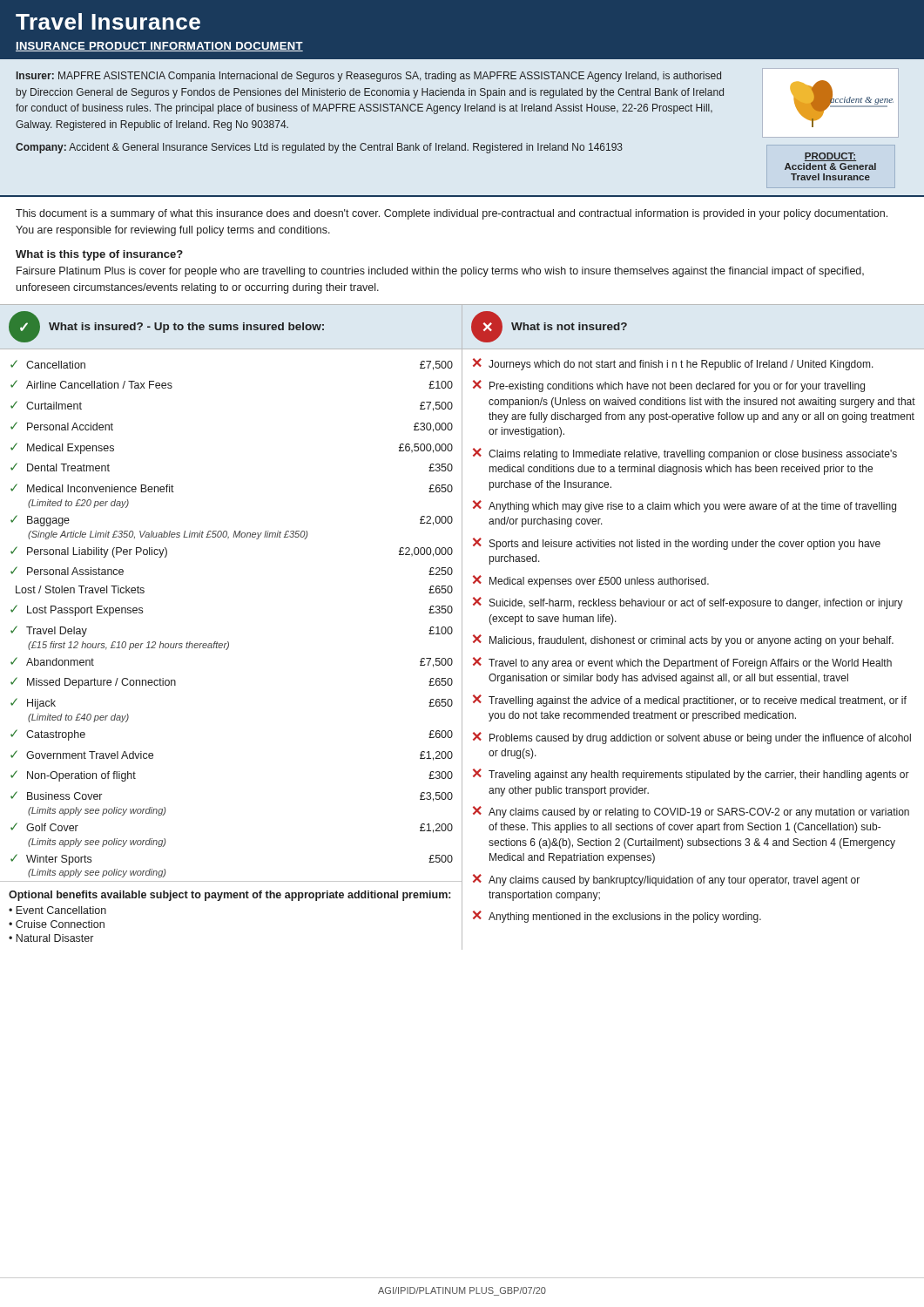The image size is (924, 1307).
Task: Click on the block starting "PRODUCT: Accident &"
Action: click(x=830, y=166)
